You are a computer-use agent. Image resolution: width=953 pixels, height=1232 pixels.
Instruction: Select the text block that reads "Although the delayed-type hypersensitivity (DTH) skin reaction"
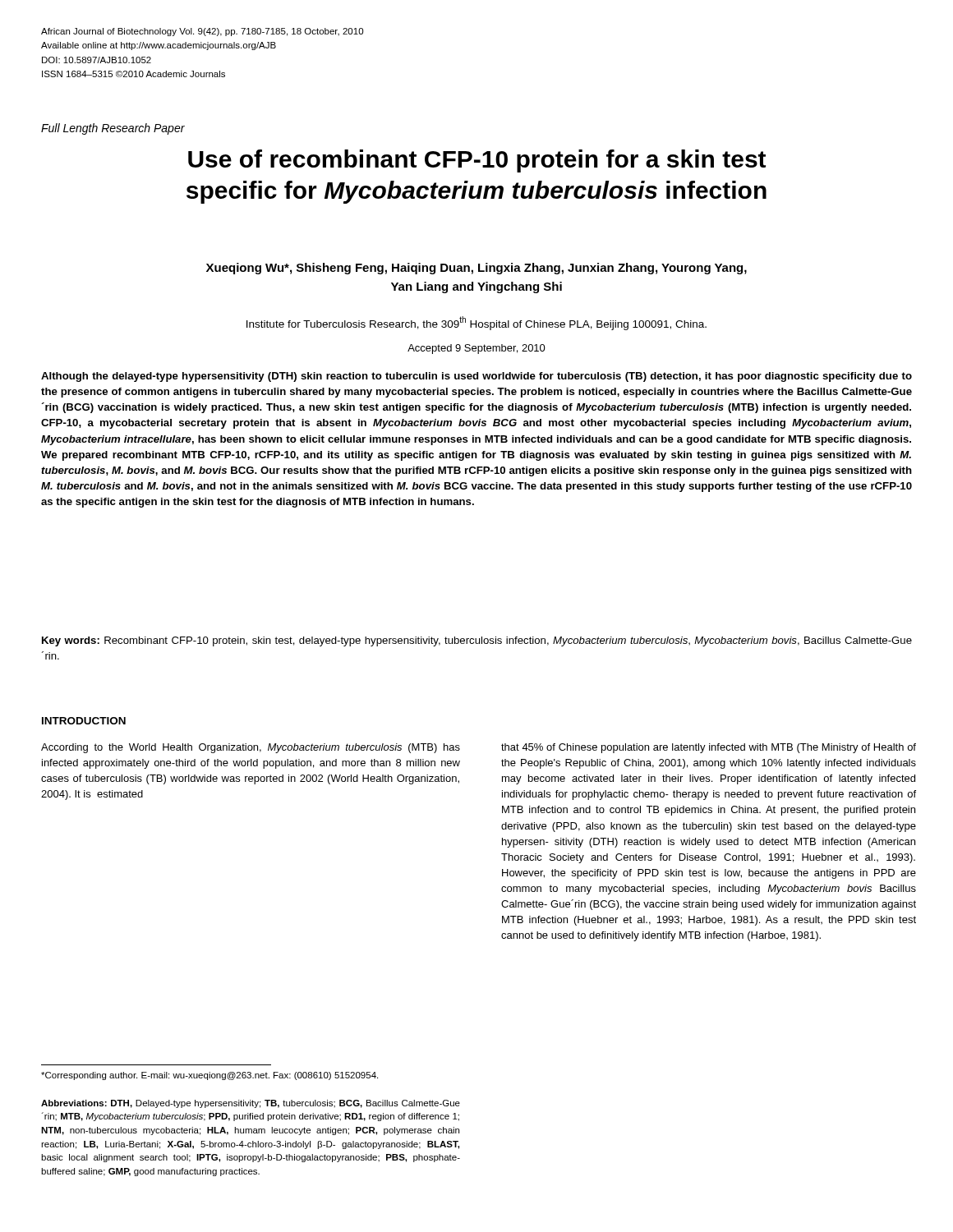point(476,439)
